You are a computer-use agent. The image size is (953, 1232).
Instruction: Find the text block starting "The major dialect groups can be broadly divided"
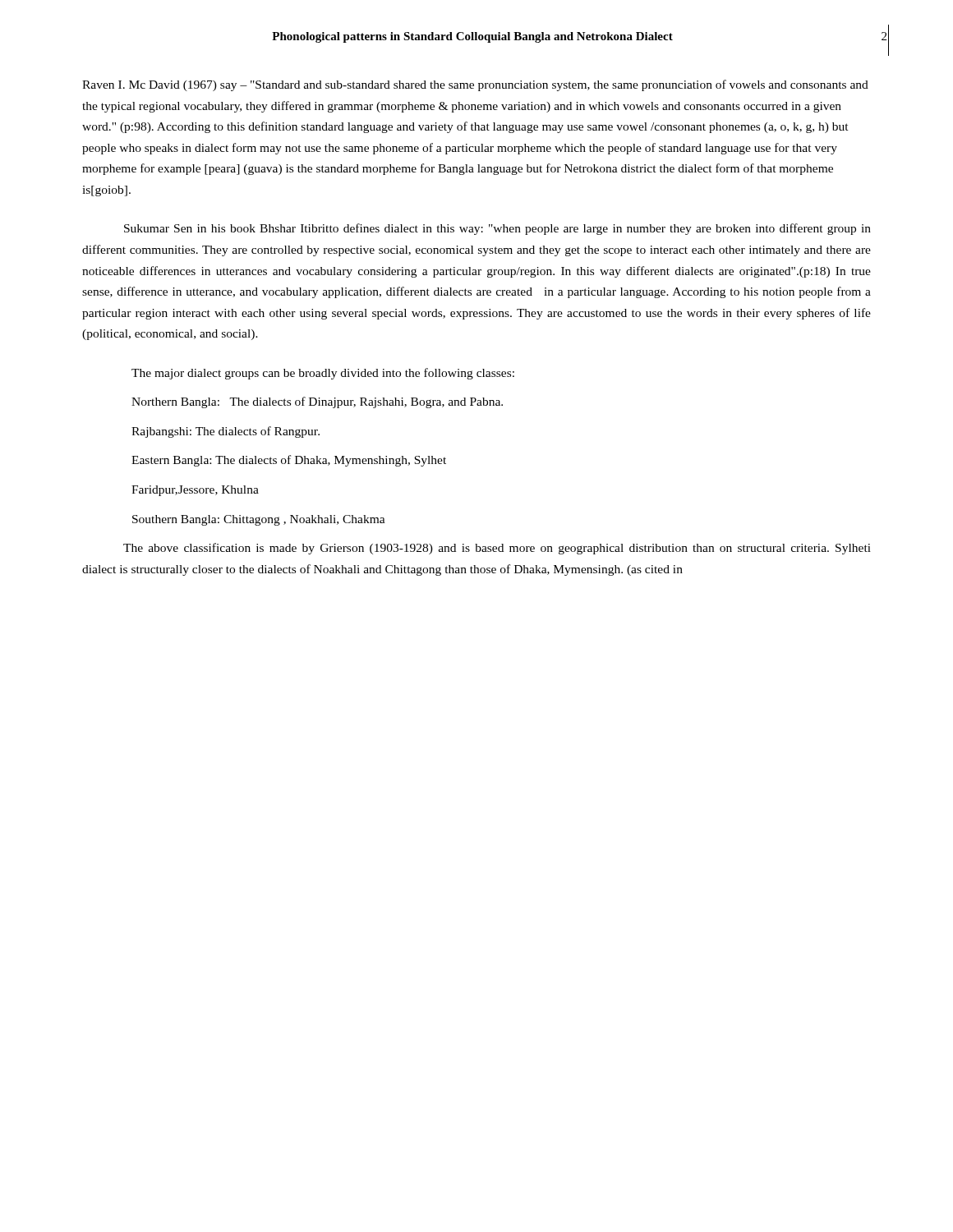point(323,372)
